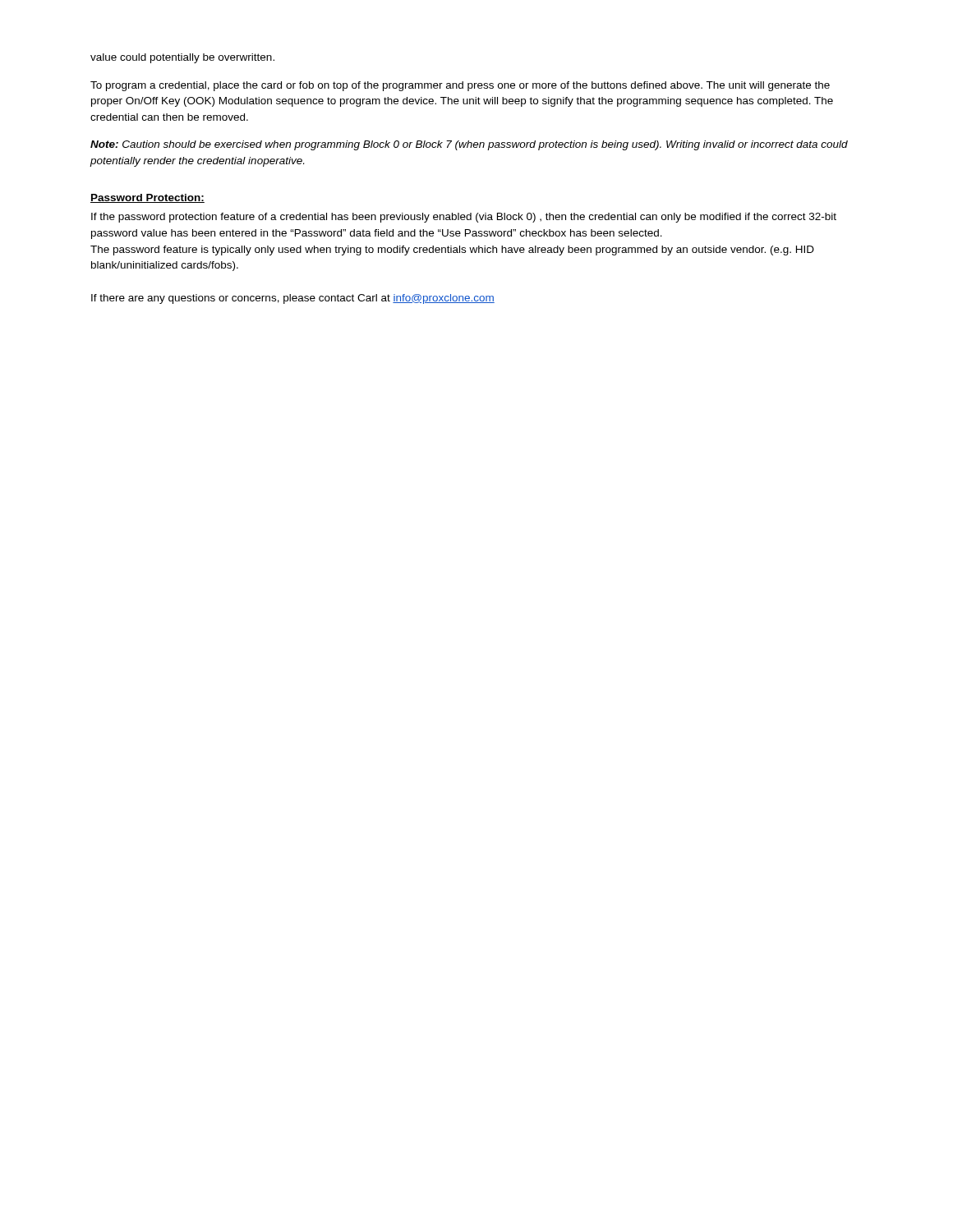
Task: Select the text block that reads "Note: Caution should be"
Action: [469, 152]
